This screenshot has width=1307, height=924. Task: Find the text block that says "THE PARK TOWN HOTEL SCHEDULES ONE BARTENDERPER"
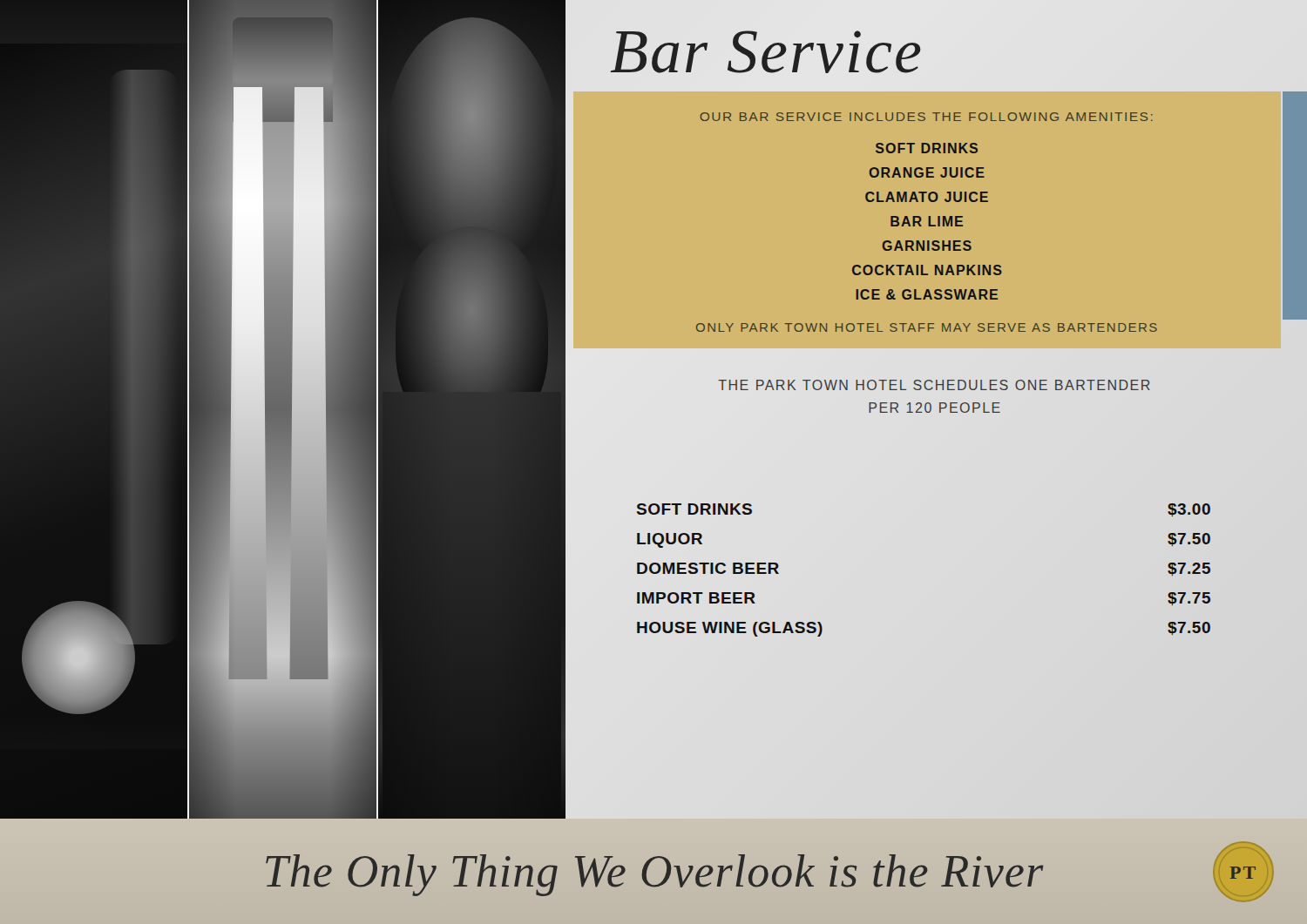(935, 397)
